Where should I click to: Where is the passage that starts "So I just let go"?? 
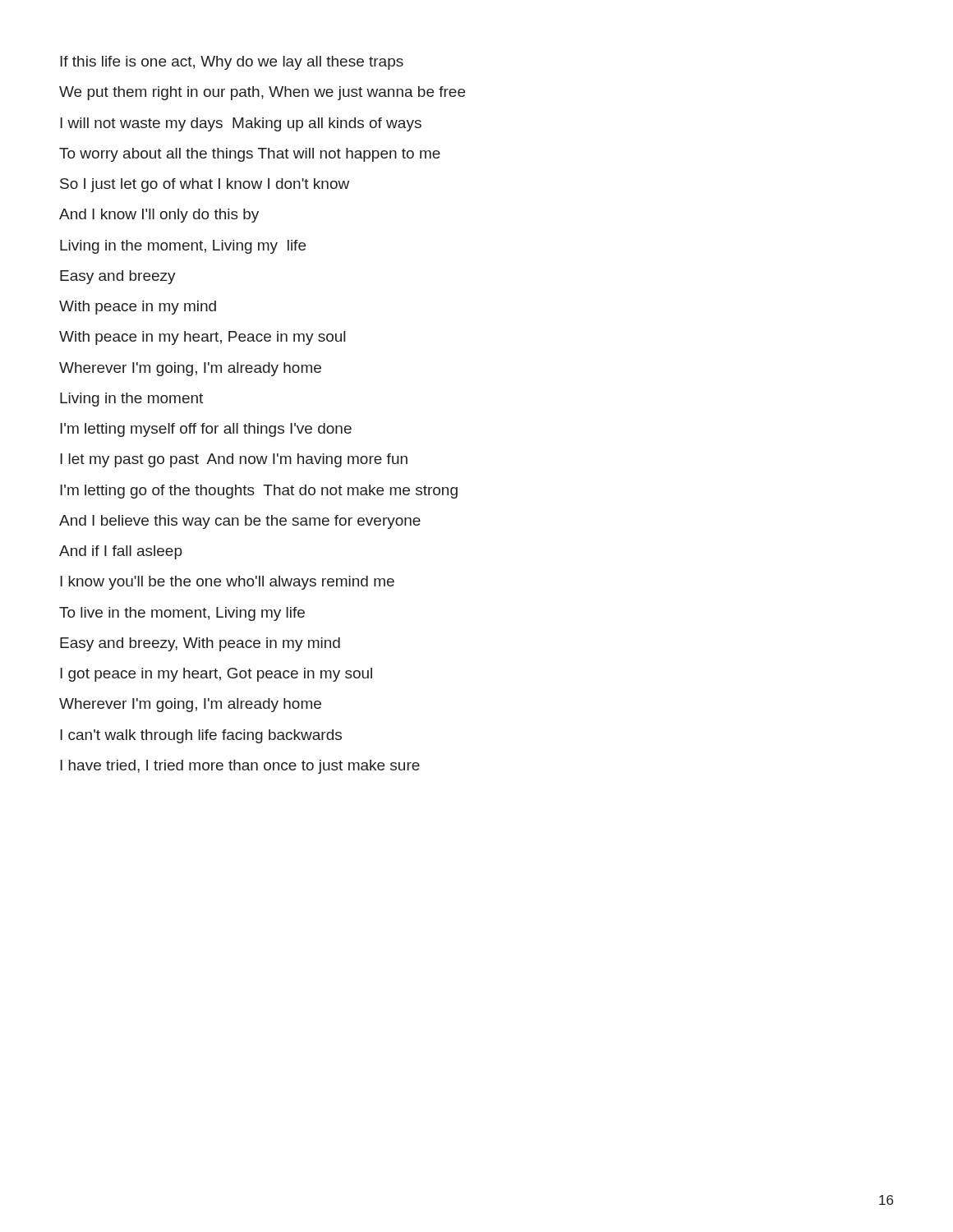pyautogui.click(x=204, y=184)
